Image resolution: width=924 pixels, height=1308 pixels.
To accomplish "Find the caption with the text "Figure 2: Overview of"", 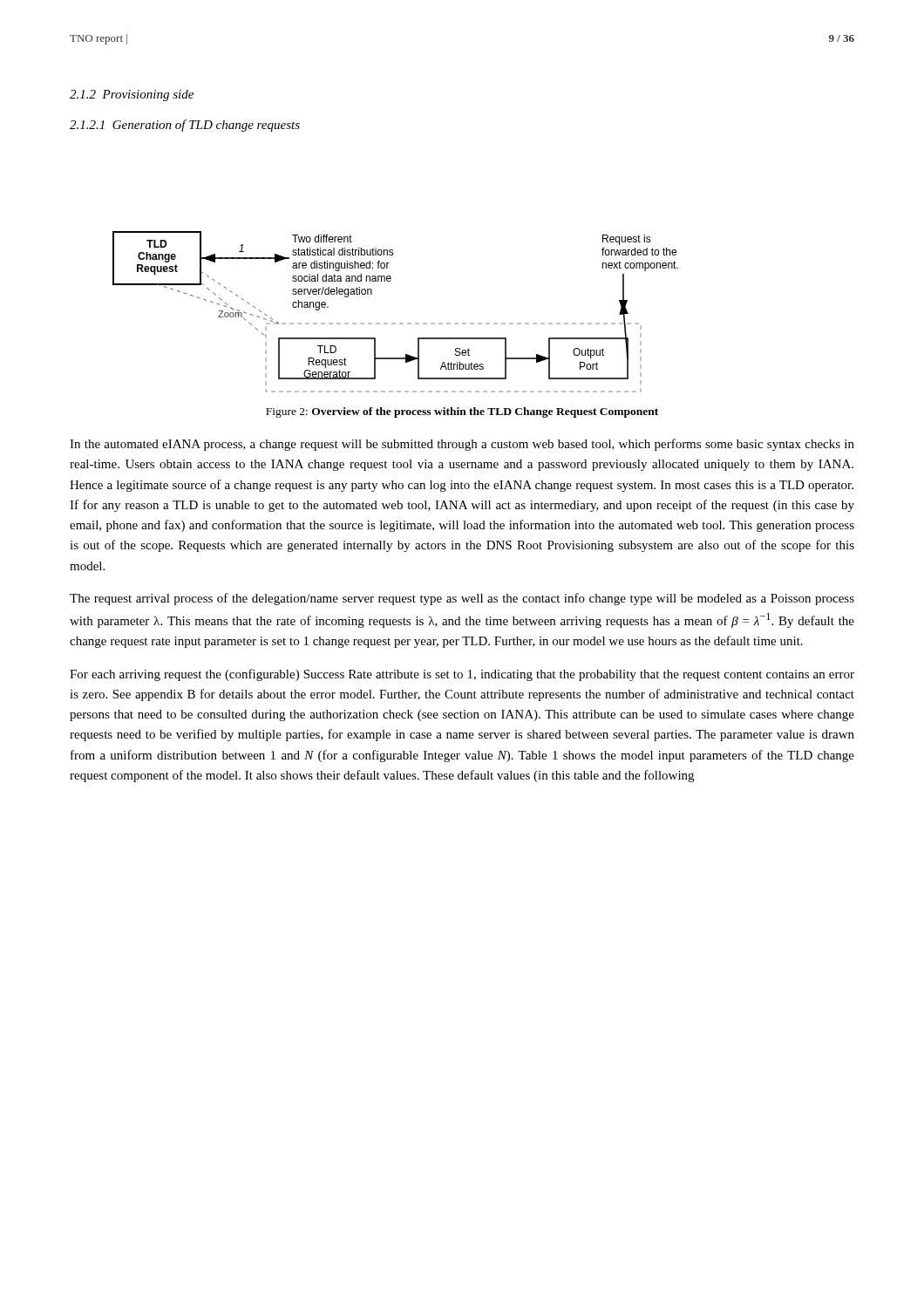I will click(462, 411).
